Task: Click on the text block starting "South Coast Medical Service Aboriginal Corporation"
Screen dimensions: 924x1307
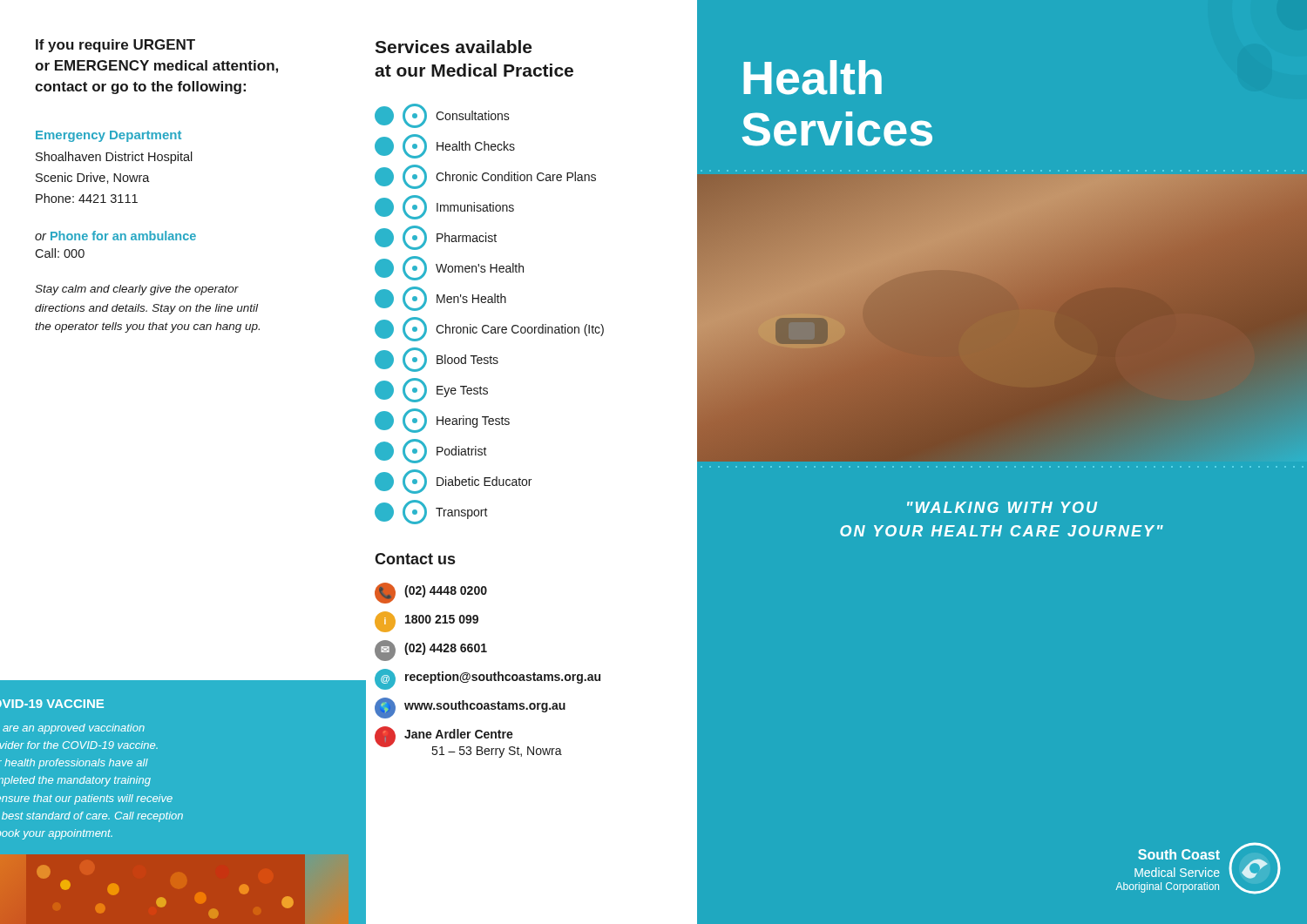Action: pyautogui.click(x=1168, y=870)
